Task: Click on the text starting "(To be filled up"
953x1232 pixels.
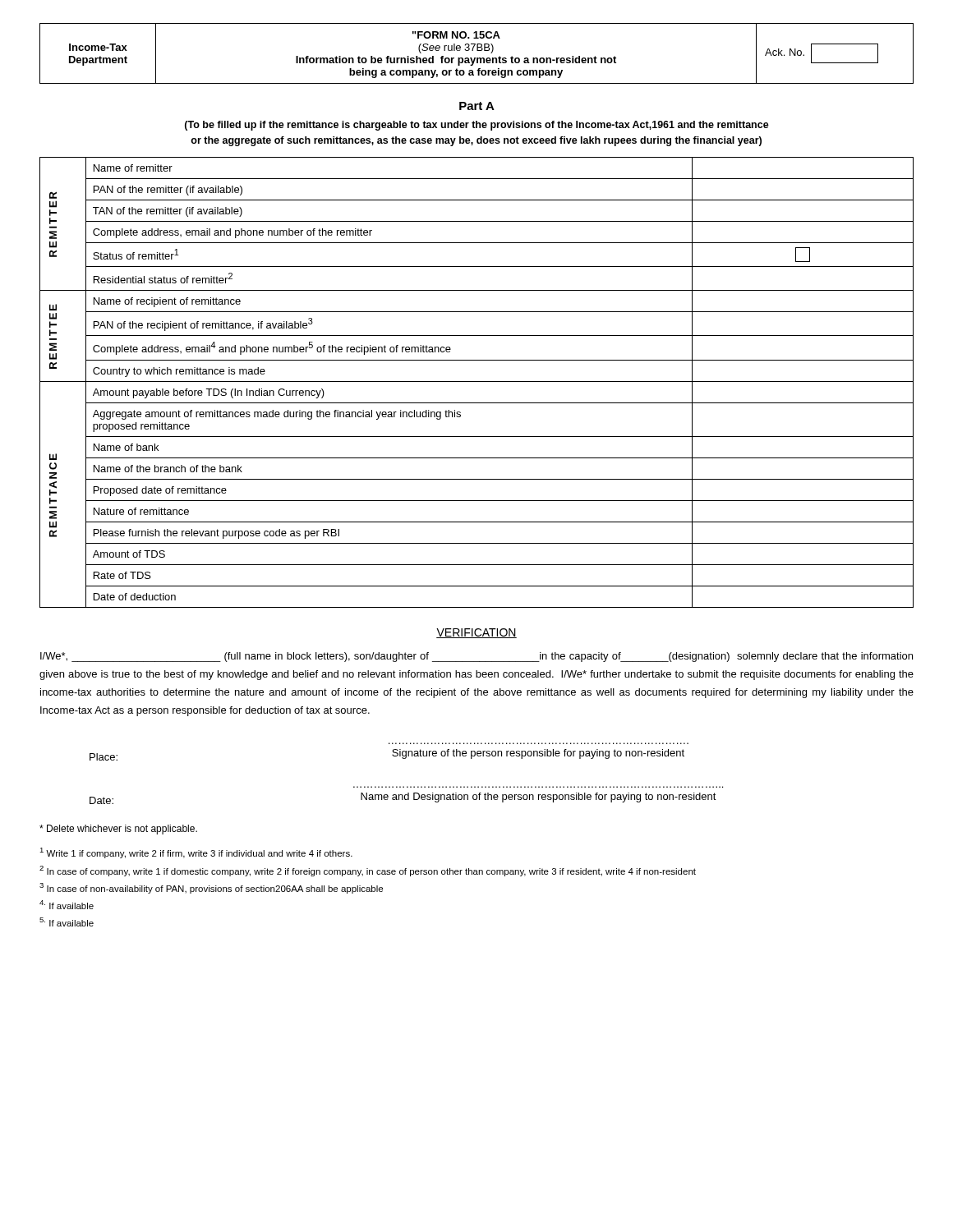Action: pyautogui.click(x=476, y=133)
